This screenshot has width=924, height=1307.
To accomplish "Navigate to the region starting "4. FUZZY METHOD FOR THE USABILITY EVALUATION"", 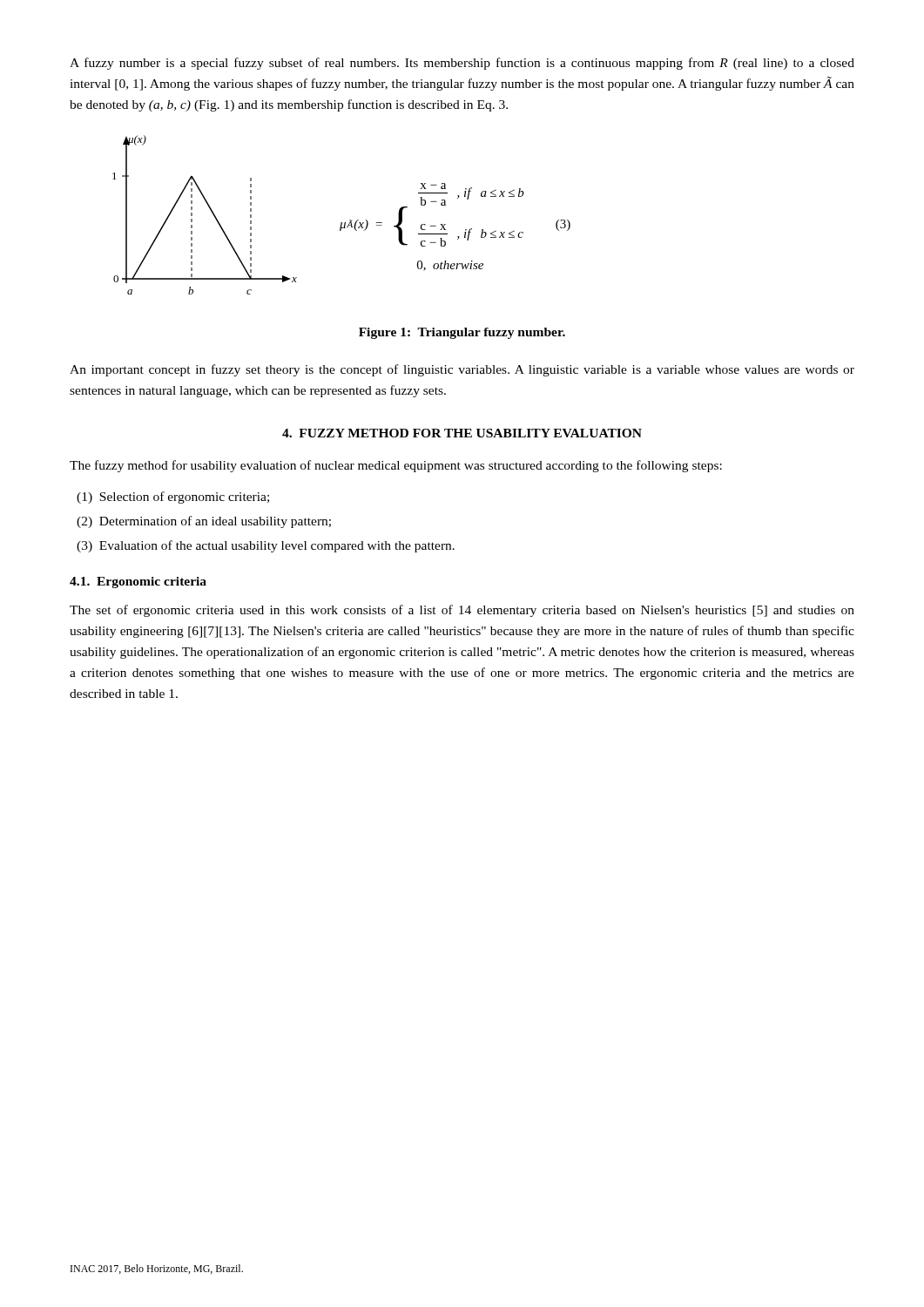I will (462, 433).
